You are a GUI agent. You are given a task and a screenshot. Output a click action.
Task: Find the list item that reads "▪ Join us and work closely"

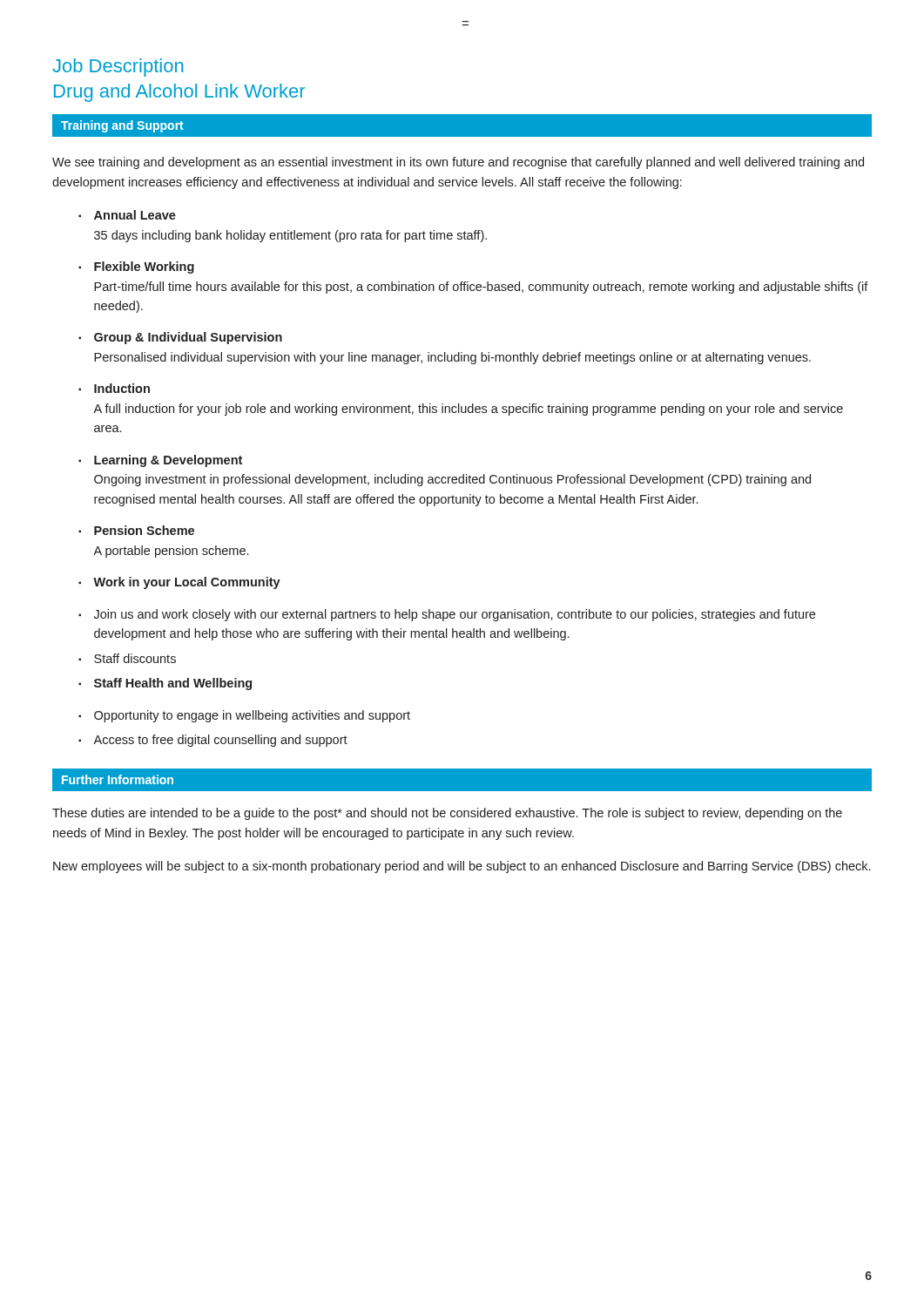click(475, 624)
